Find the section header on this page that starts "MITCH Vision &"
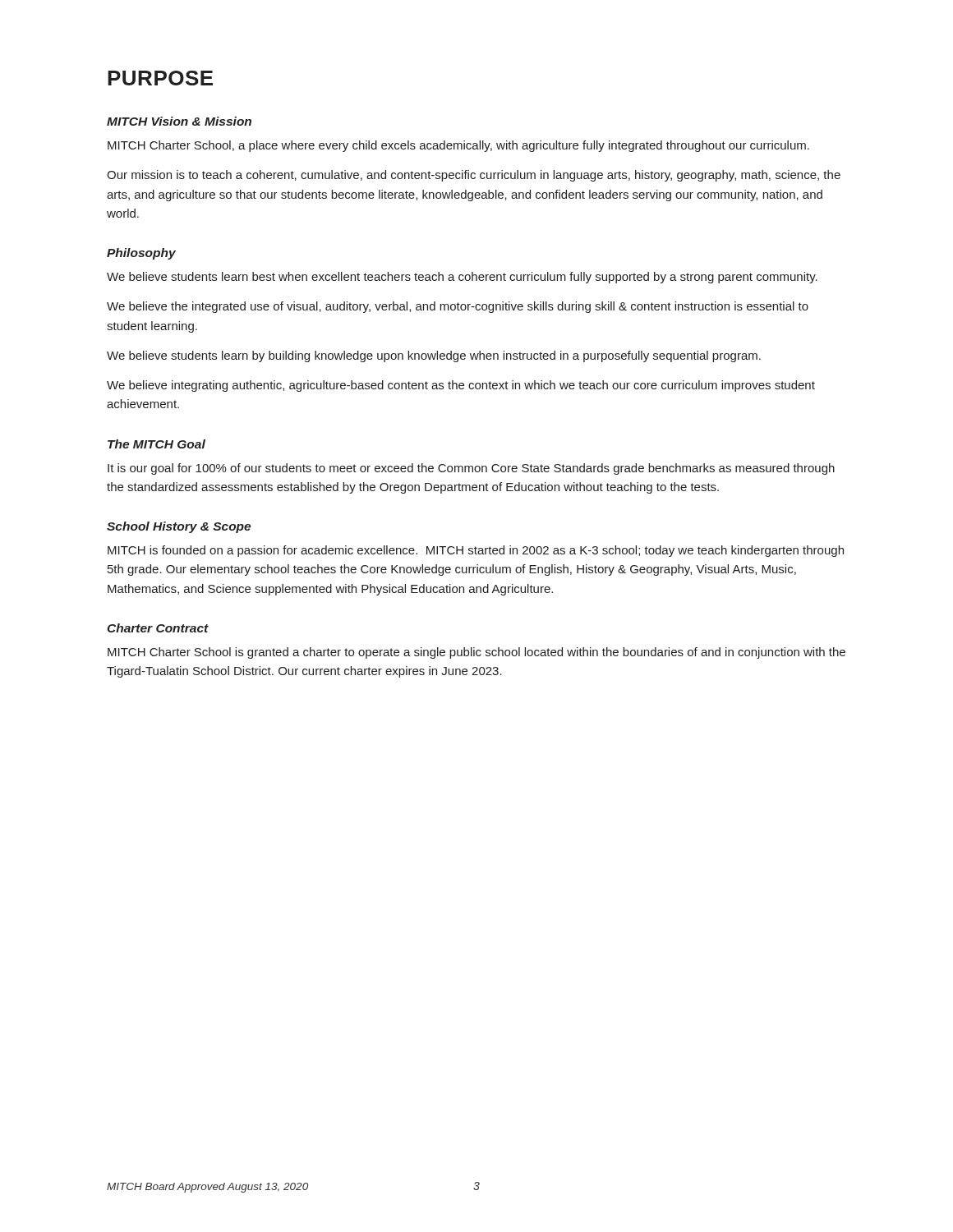The height and width of the screenshot is (1232, 953). pyautogui.click(x=179, y=121)
